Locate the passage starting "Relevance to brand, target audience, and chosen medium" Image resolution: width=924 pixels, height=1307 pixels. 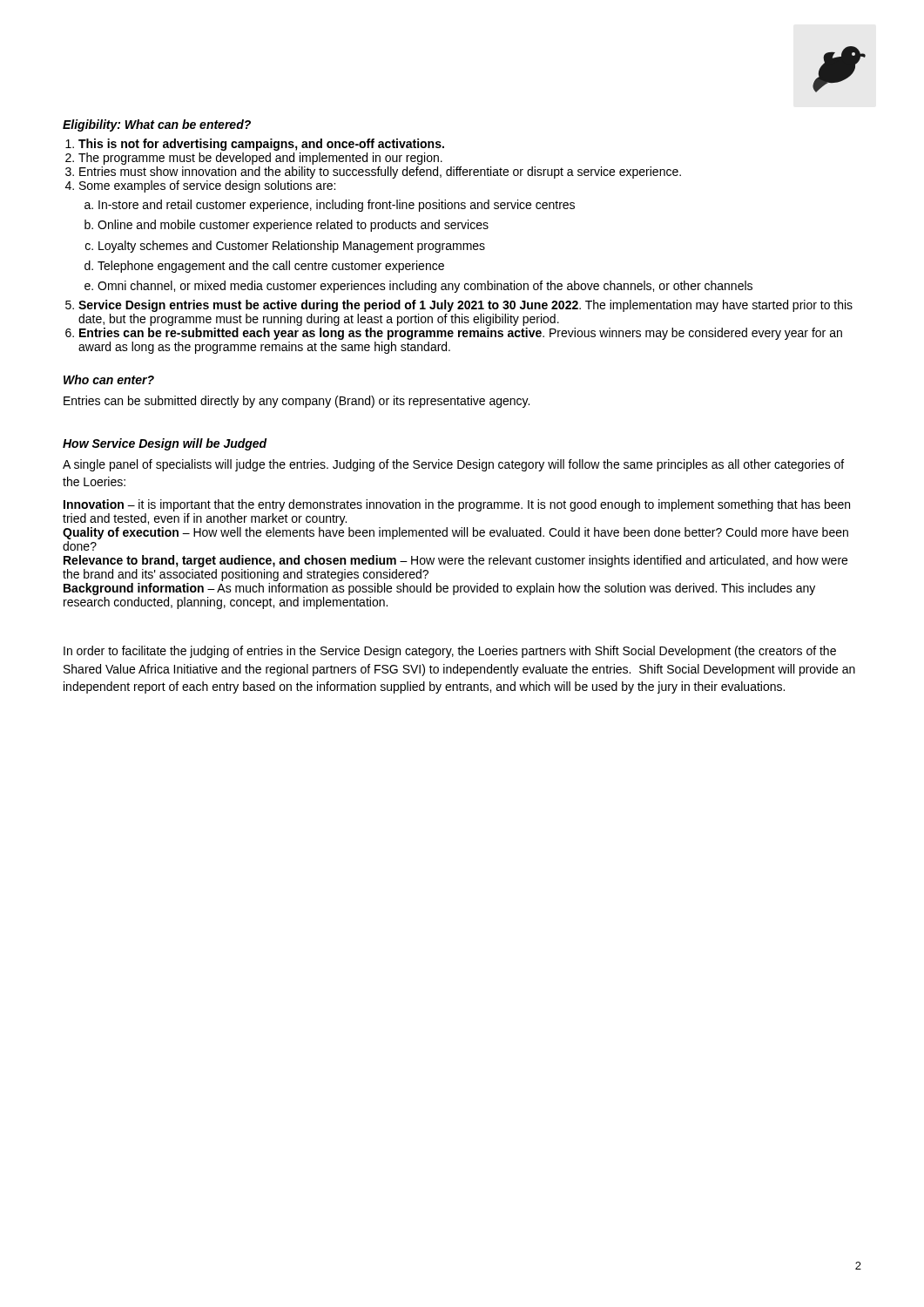[x=462, y=568]
